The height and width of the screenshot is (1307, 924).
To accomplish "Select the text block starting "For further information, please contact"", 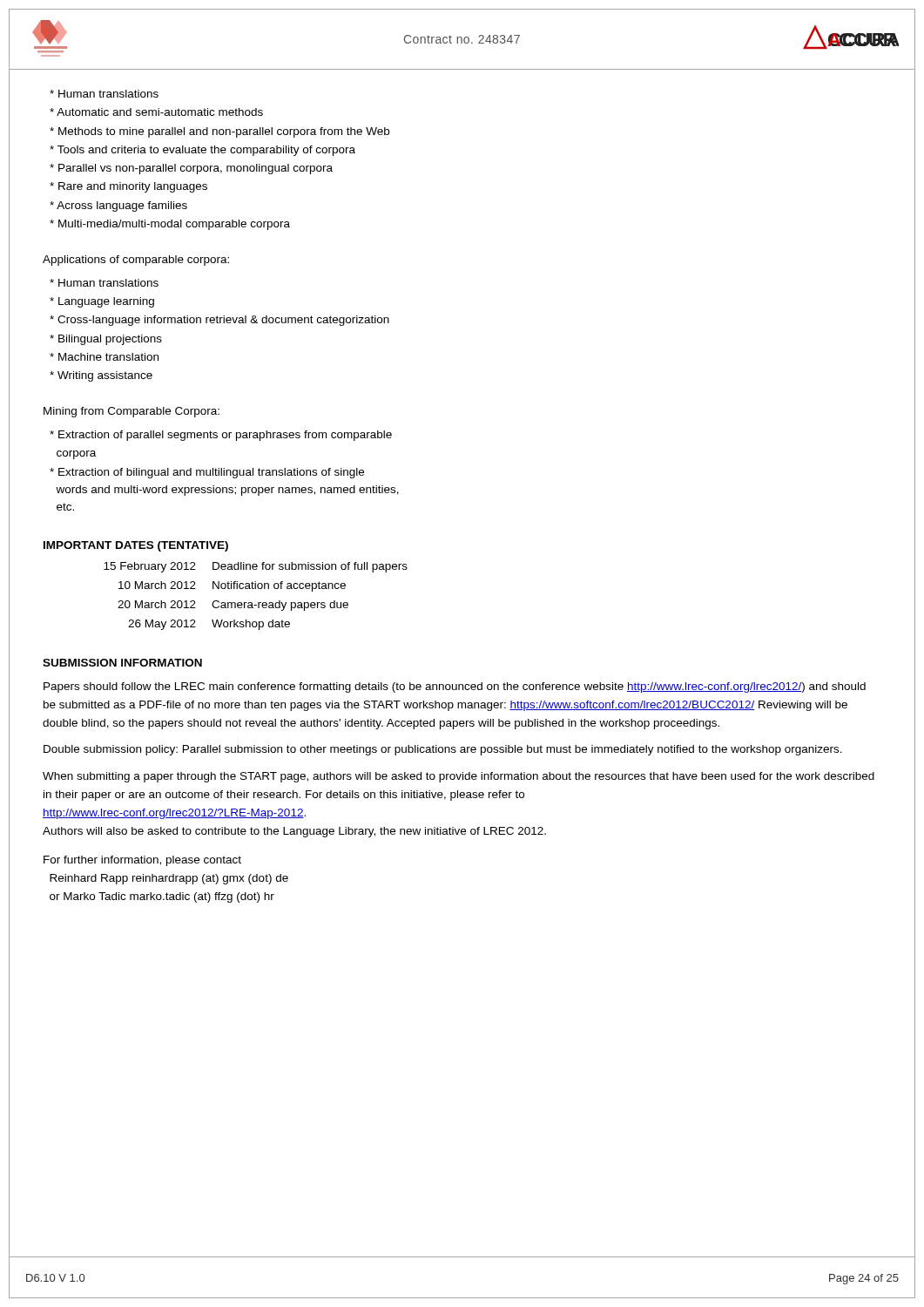I will point(166,878).
